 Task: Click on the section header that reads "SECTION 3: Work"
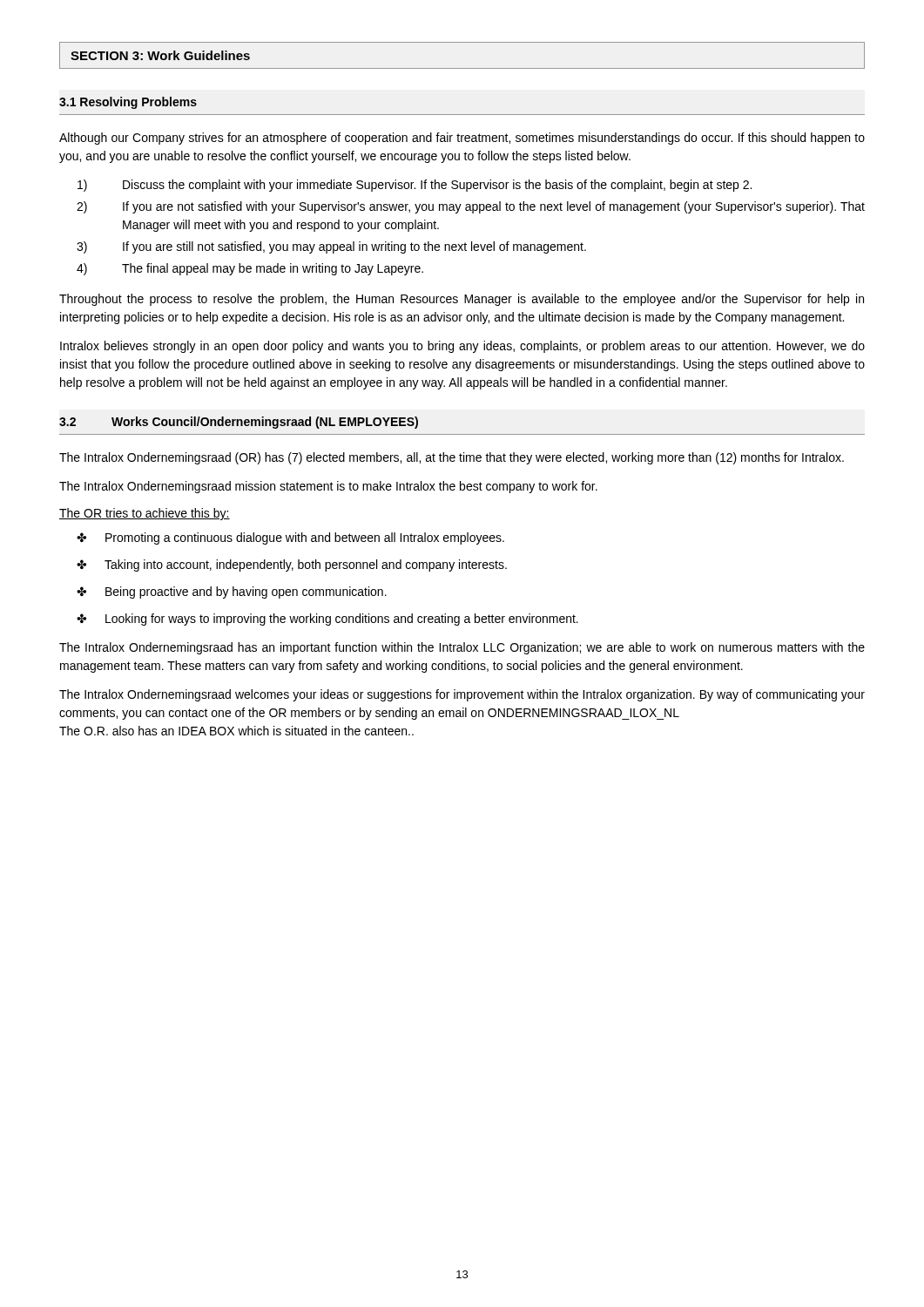[160, 55]
